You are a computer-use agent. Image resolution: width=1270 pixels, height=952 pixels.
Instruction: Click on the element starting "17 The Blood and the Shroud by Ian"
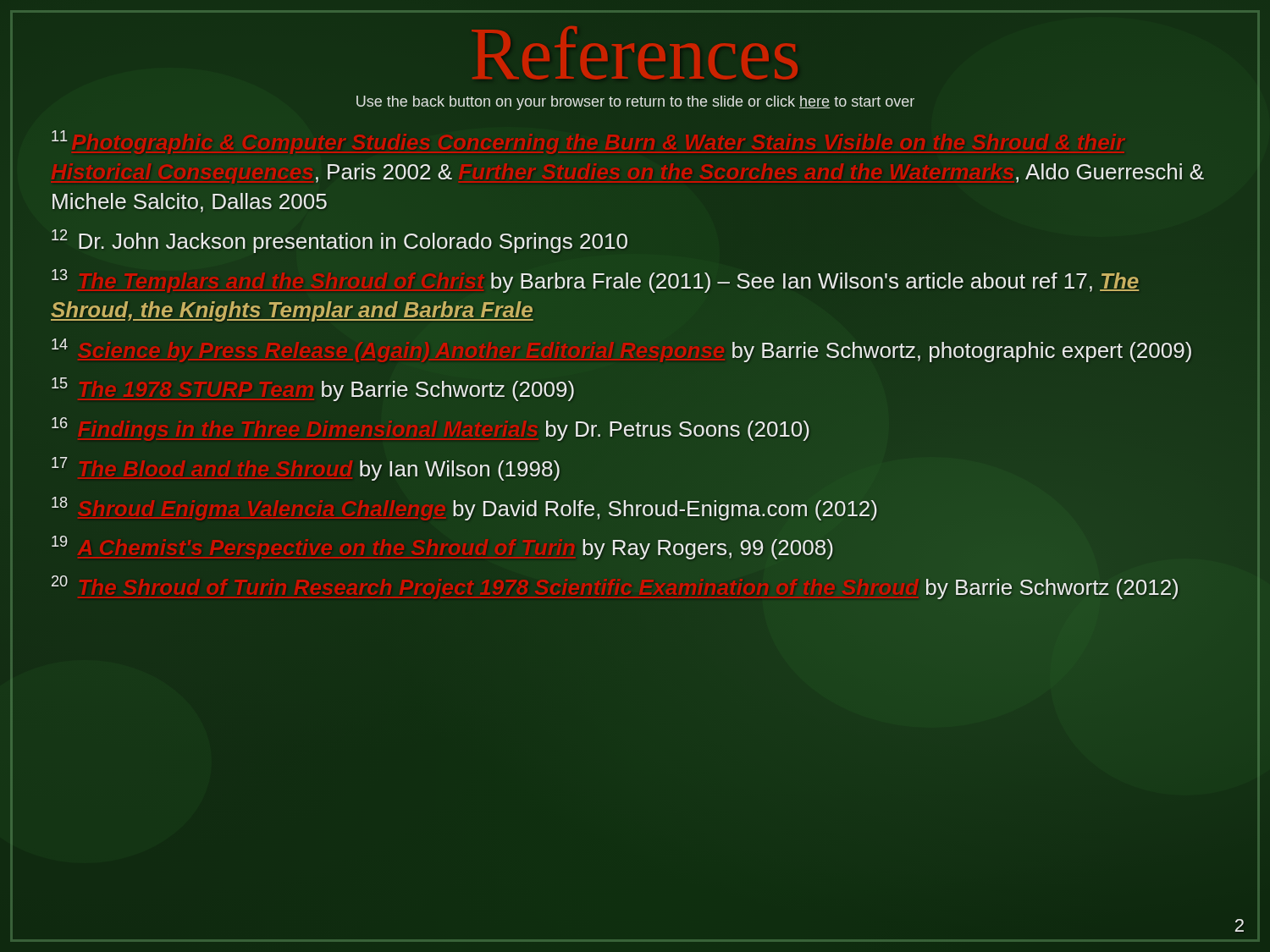[55, 468]
